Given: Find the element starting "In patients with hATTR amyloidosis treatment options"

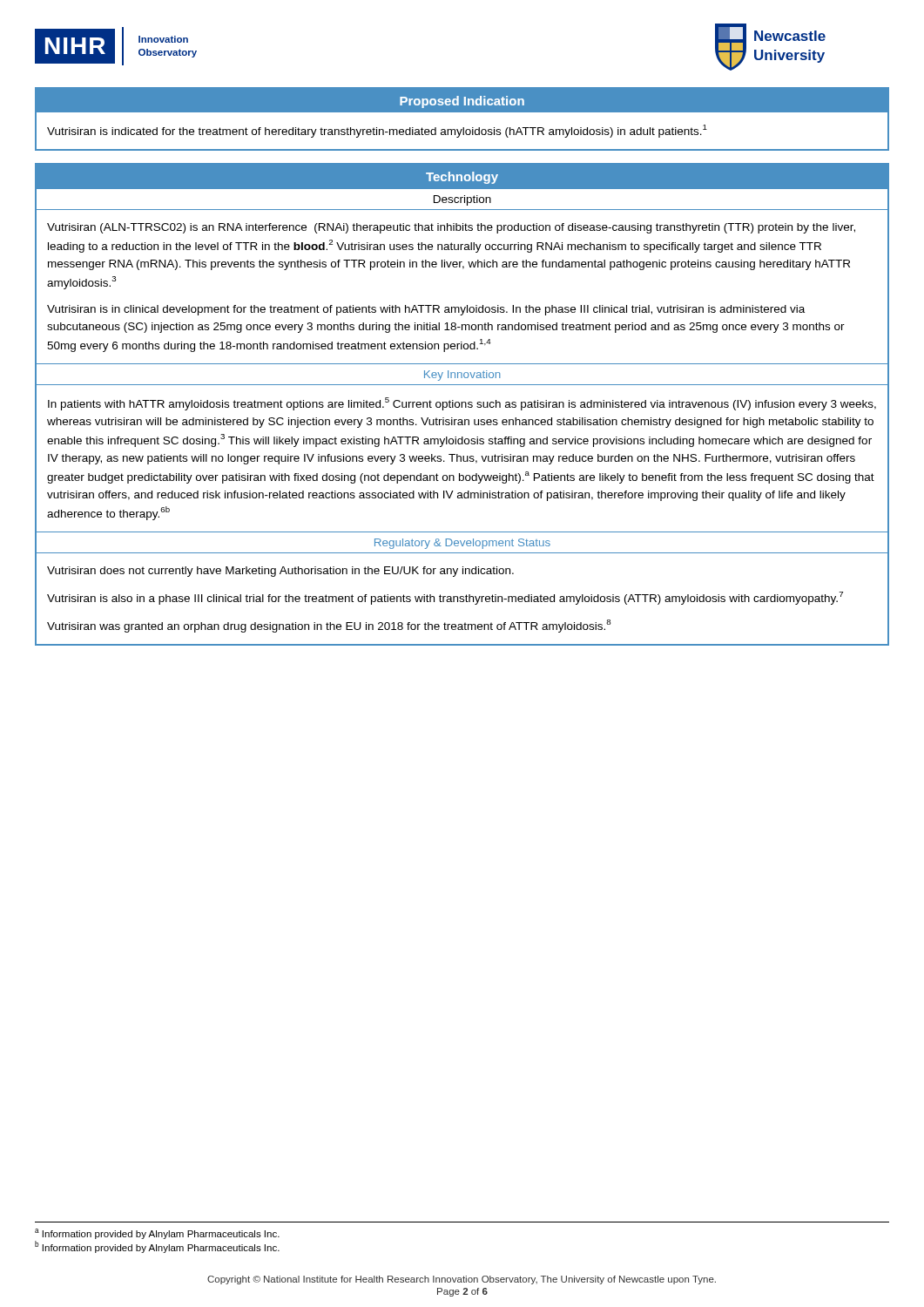Looking at the screenshot, I should tap(462, 457).
